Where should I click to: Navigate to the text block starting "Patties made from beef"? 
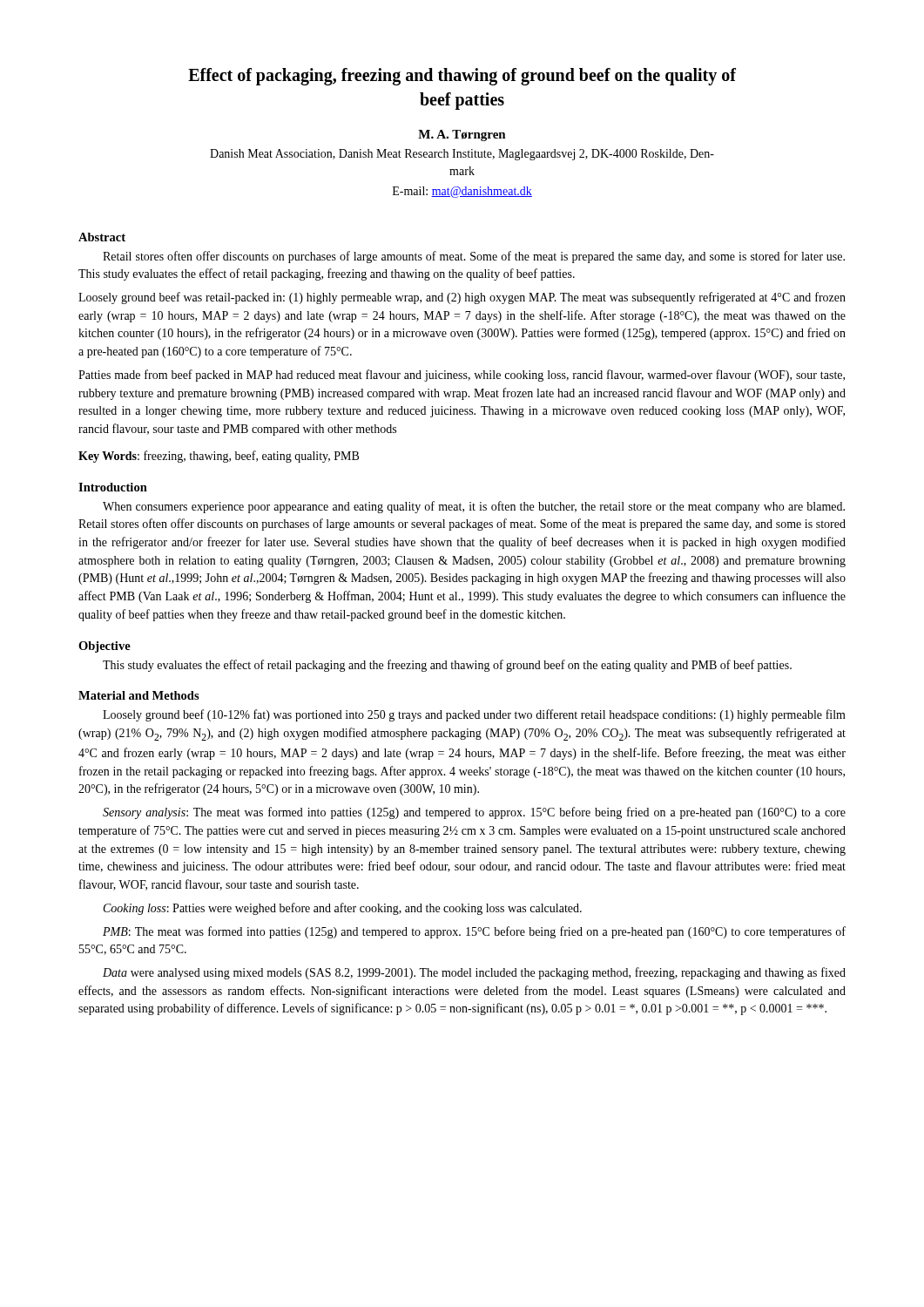click(x=462, y=402)
